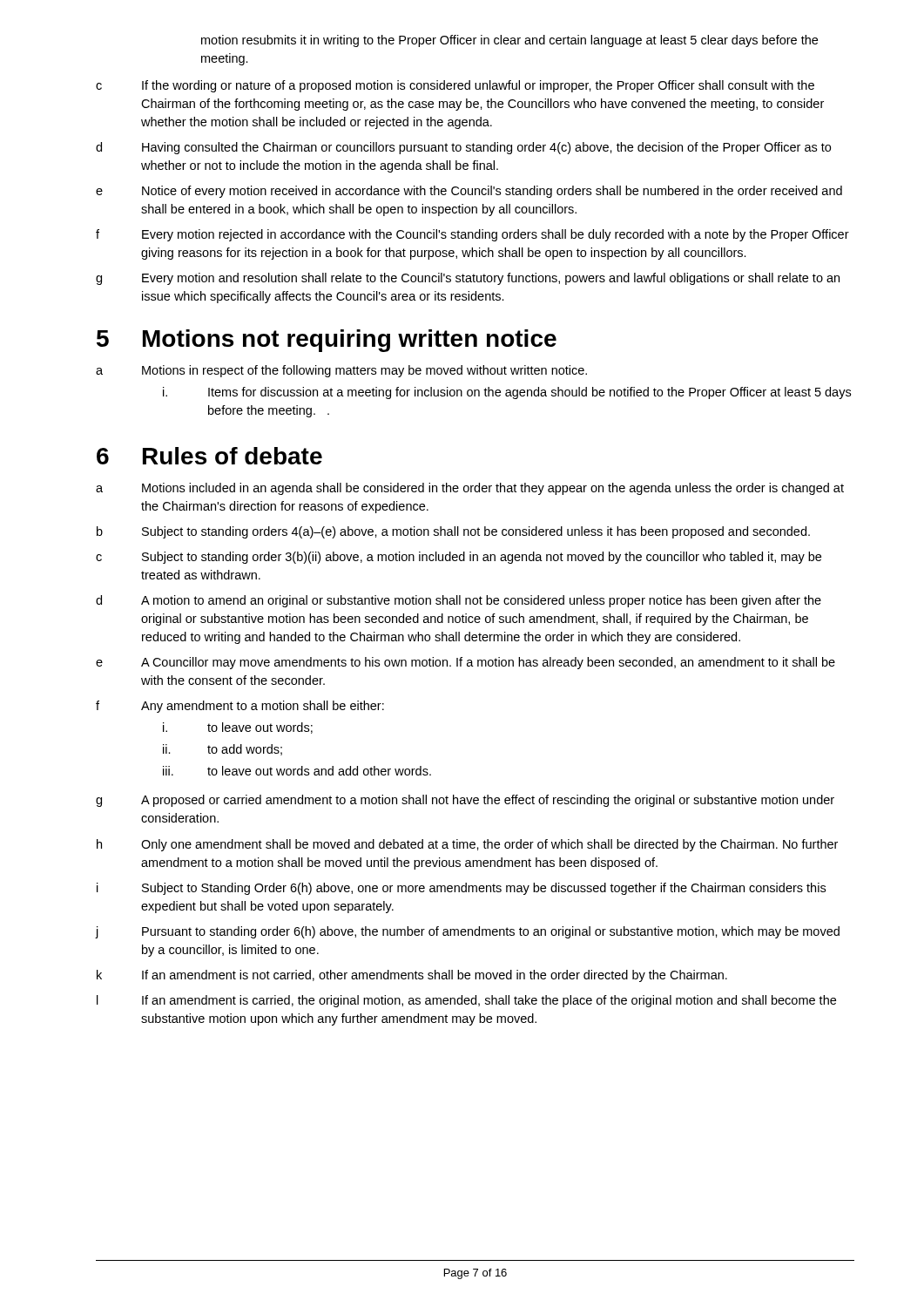Locate the block of text that opens with "g Every motion and resolution shall relate"
The height and width of the screenshot is (1307, 924).
click(x=475, y=288)
